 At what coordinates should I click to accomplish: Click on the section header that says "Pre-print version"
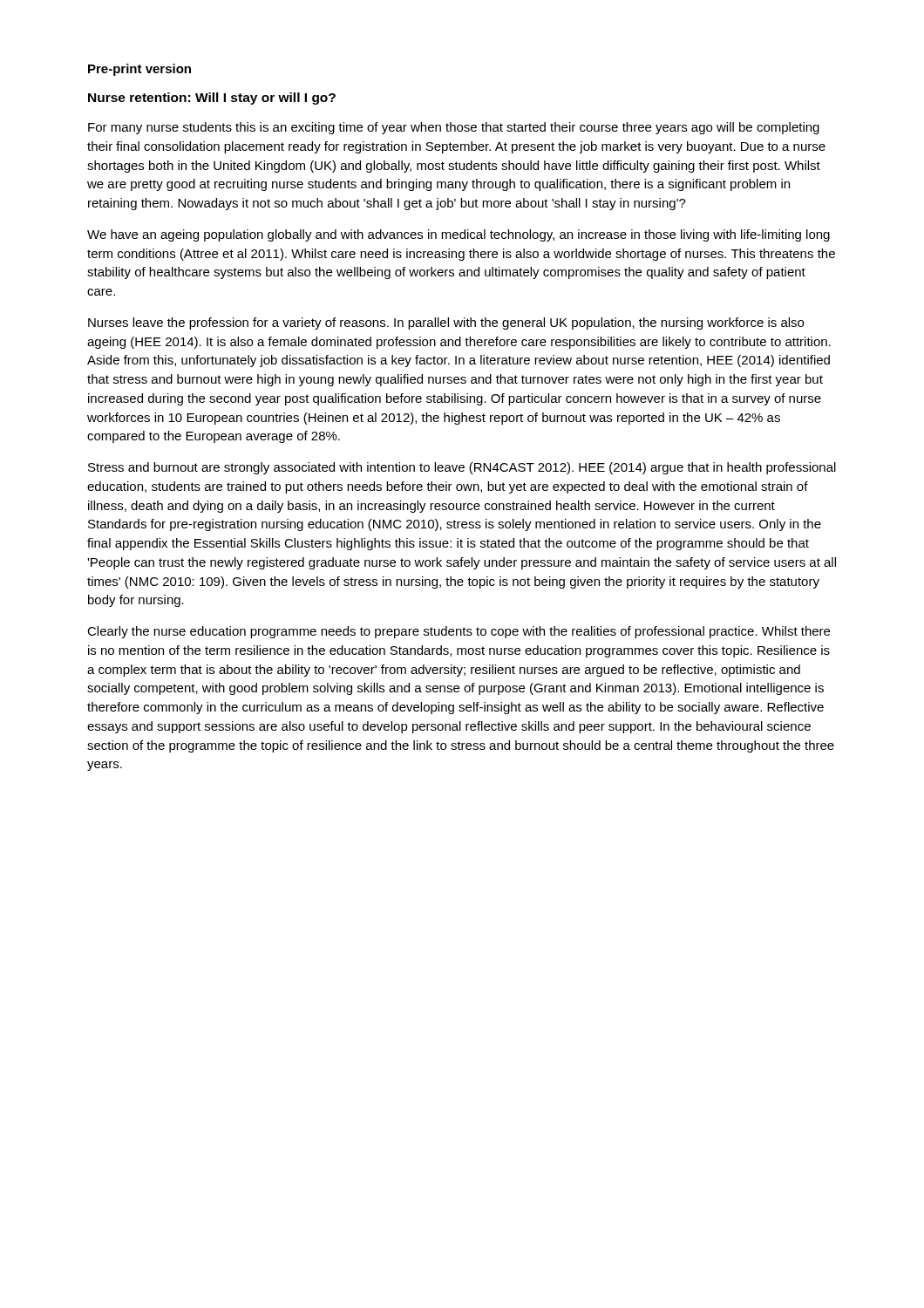[x=139, y=68]
